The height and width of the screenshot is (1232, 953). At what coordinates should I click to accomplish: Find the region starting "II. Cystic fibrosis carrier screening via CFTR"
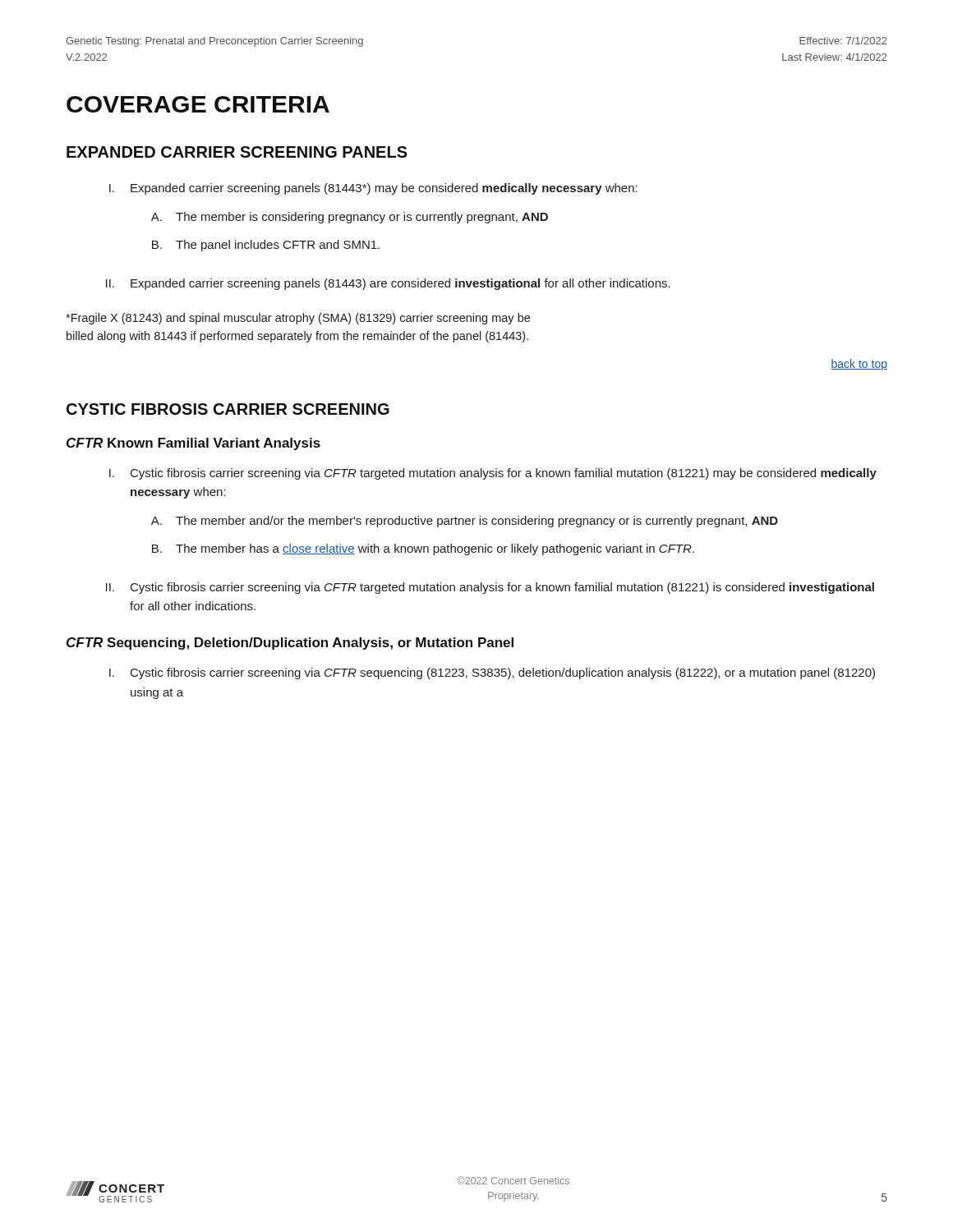476,596
